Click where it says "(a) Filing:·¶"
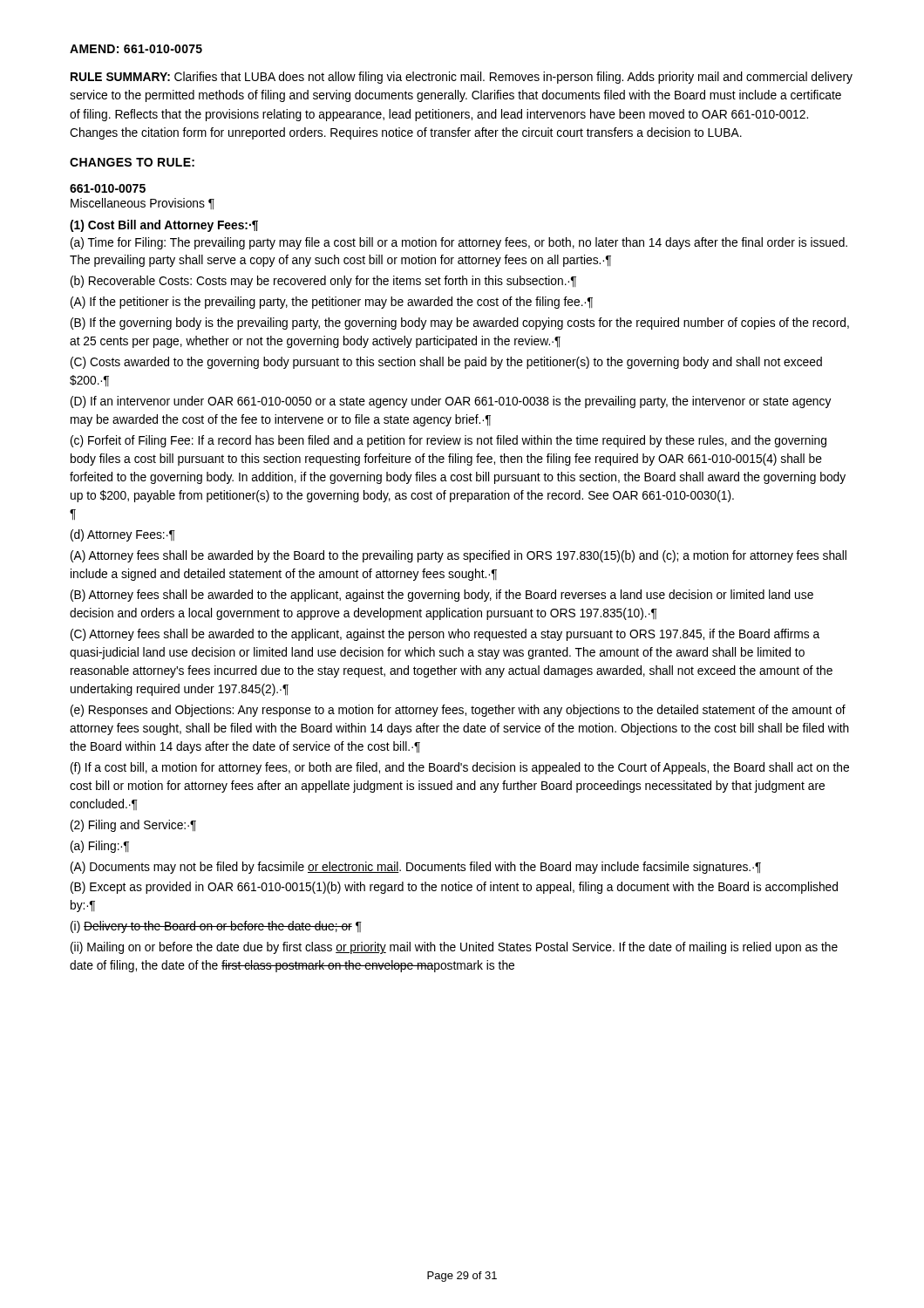The width and height of the screenshot is (924, 1308). pyautogui.click(x=100, y=846)
